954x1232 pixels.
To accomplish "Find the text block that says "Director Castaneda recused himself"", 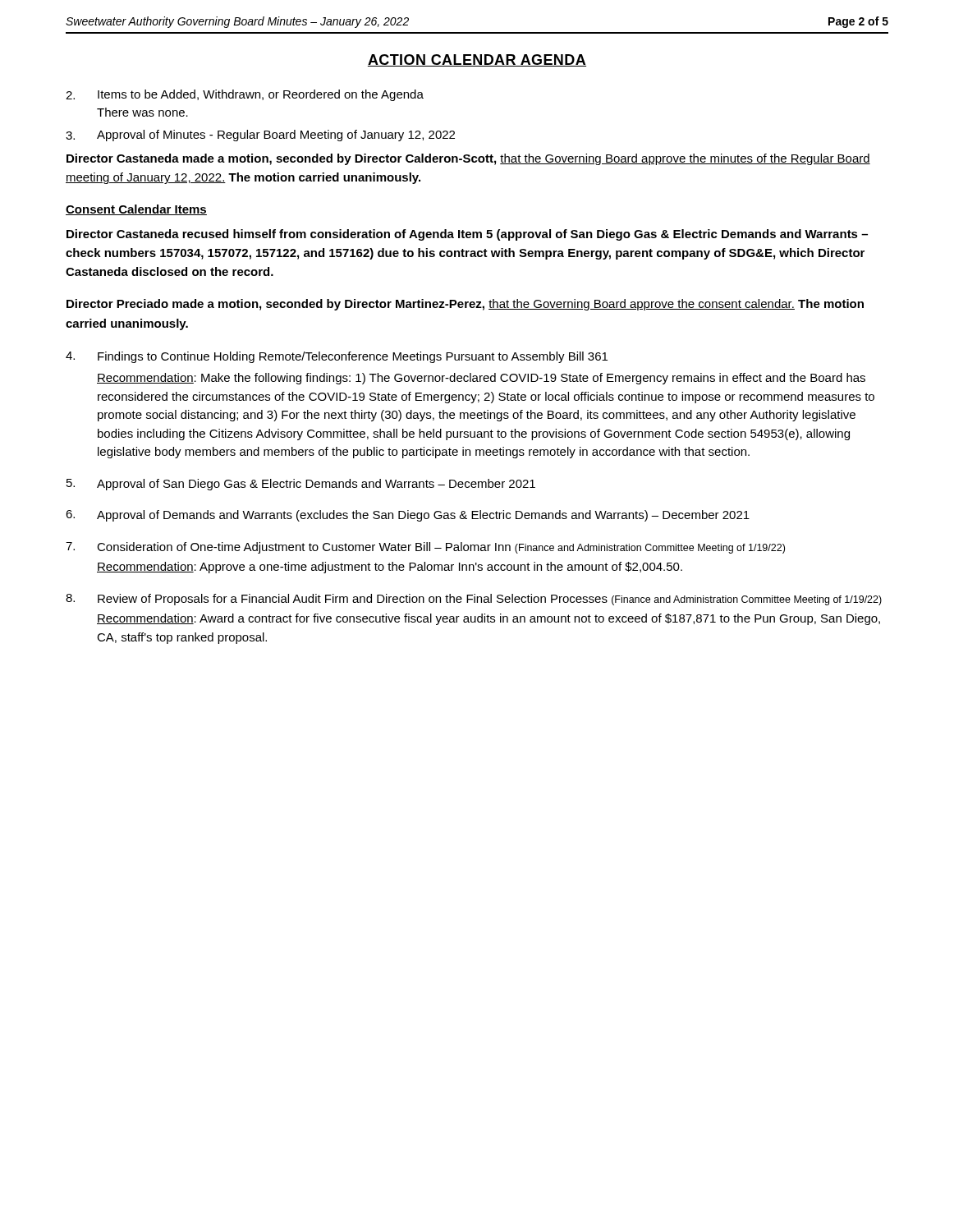I will point(477,252).
